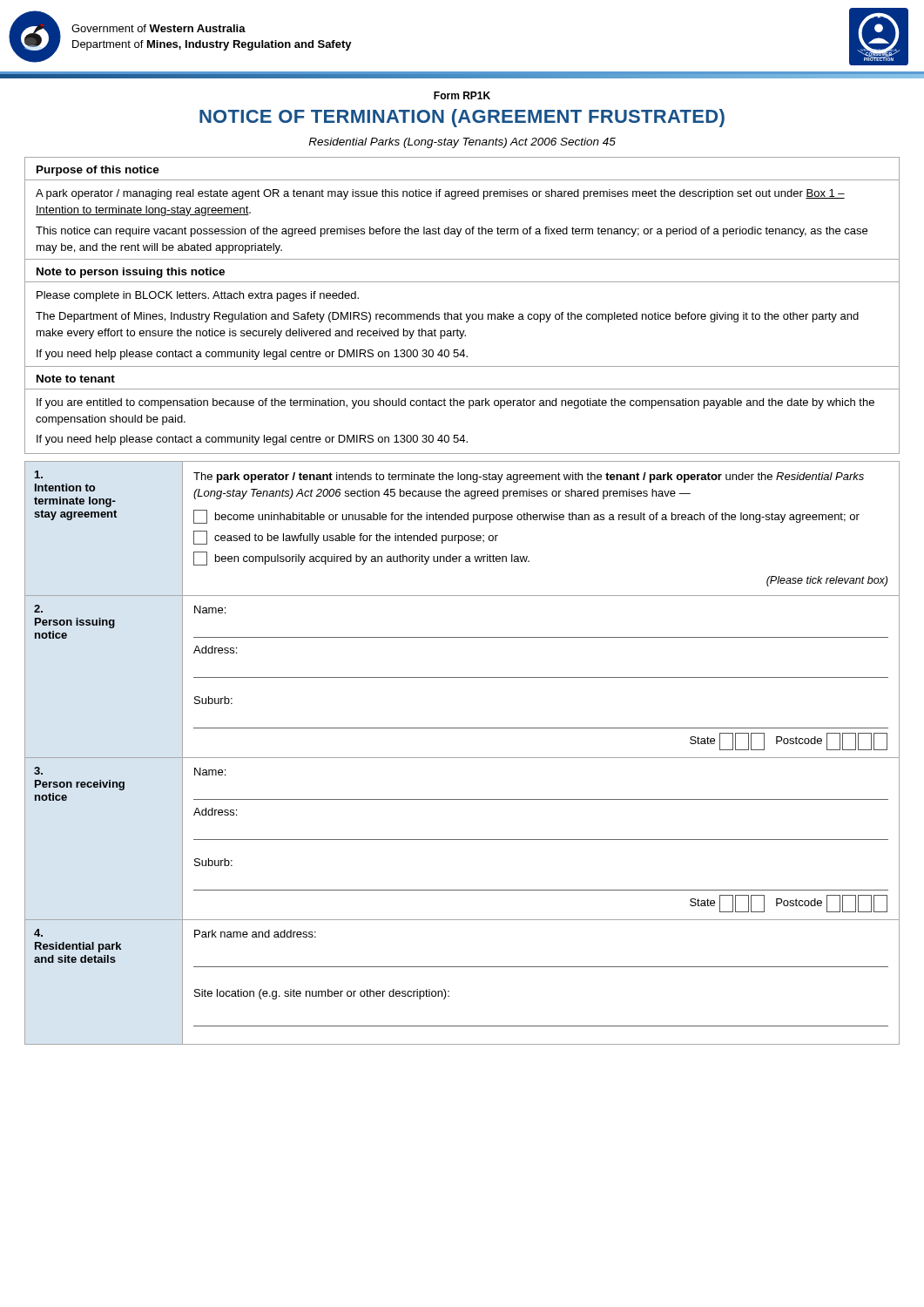Screen dimensions: 1307x924
Task: Click on the passage starting "Please complete in BLOCK letters. Attach extra"
Action: 462,325
